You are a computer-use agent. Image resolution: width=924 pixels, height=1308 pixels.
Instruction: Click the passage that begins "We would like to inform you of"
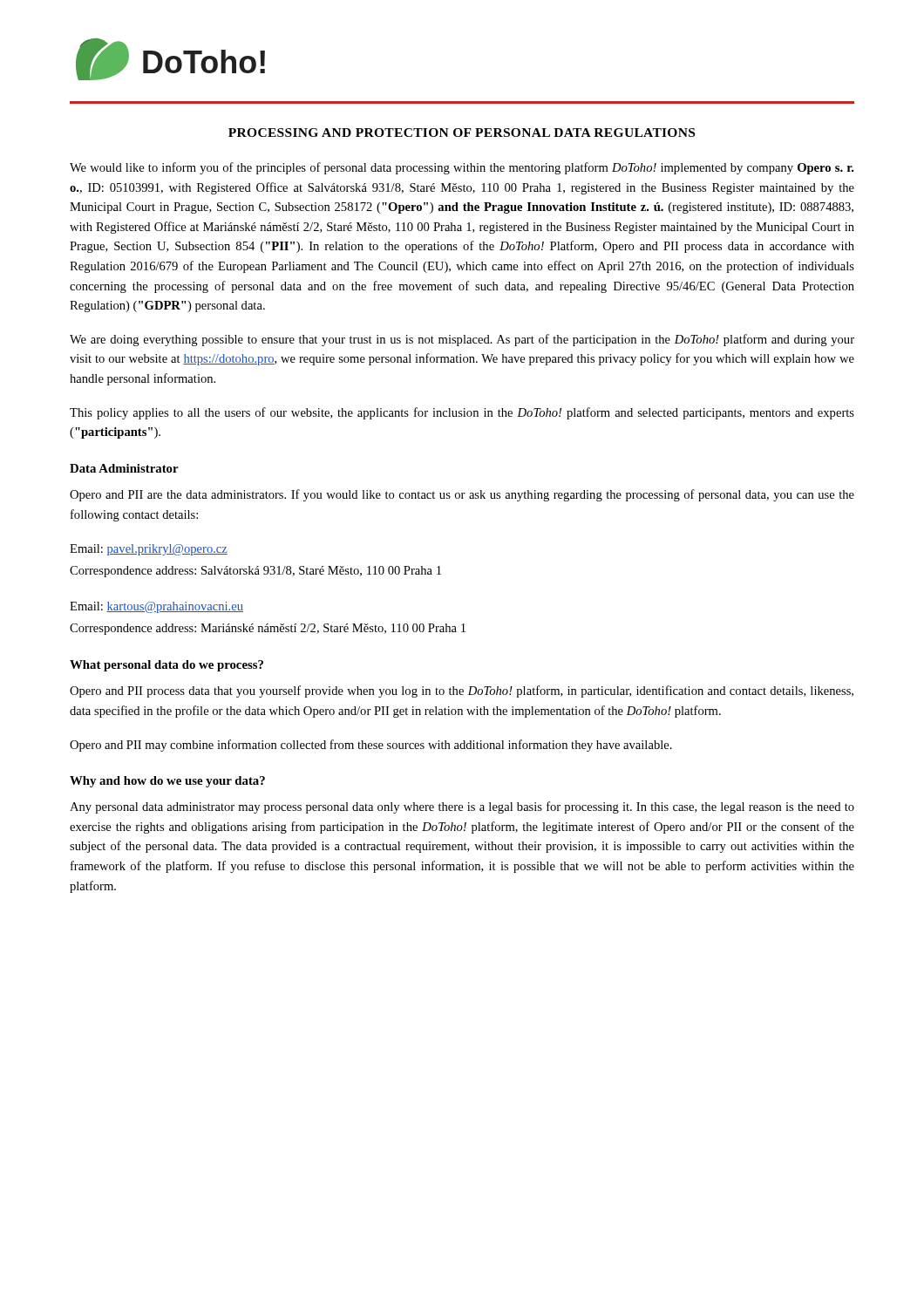pos(462,236)
